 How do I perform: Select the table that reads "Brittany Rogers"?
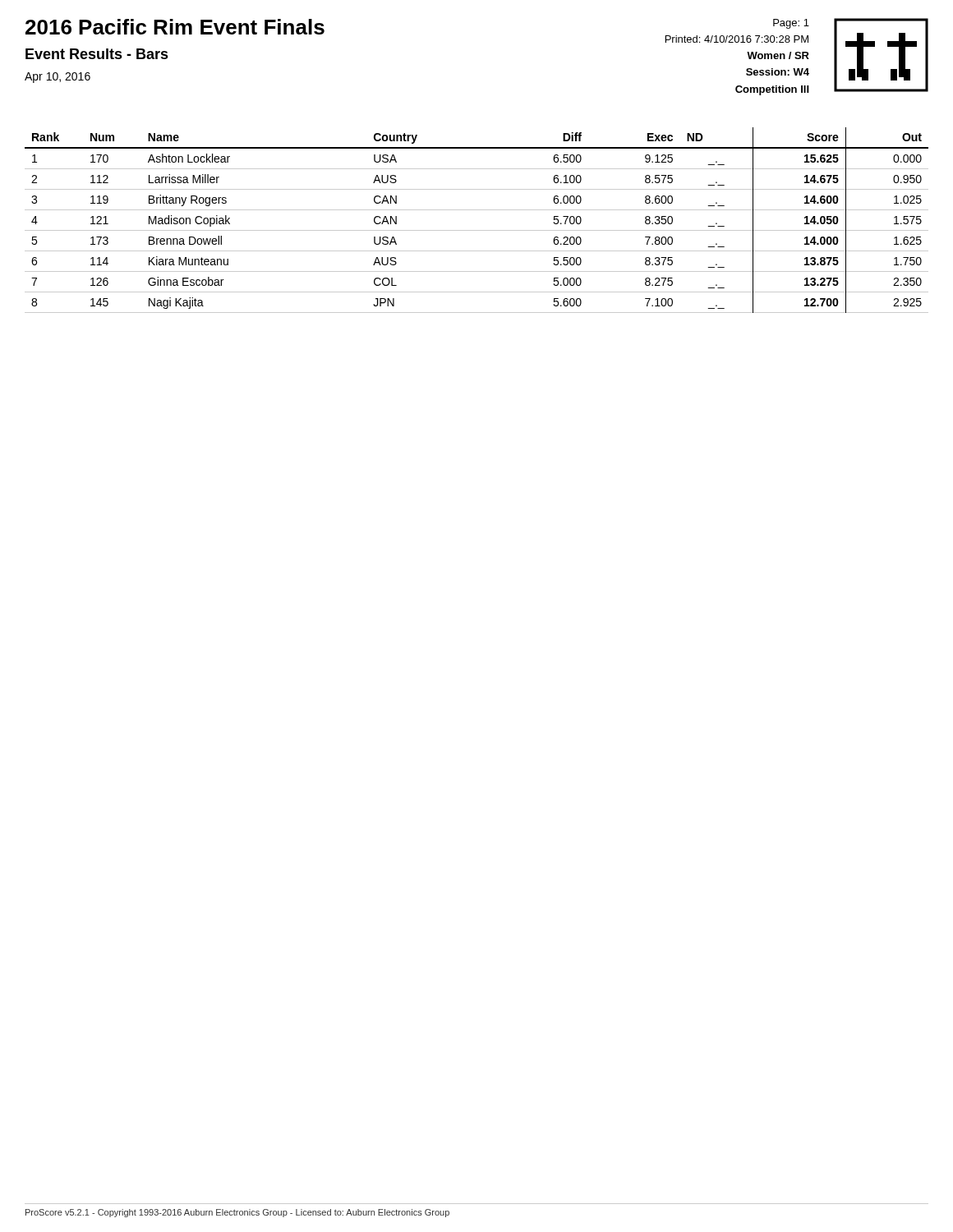tap(476, 220)
